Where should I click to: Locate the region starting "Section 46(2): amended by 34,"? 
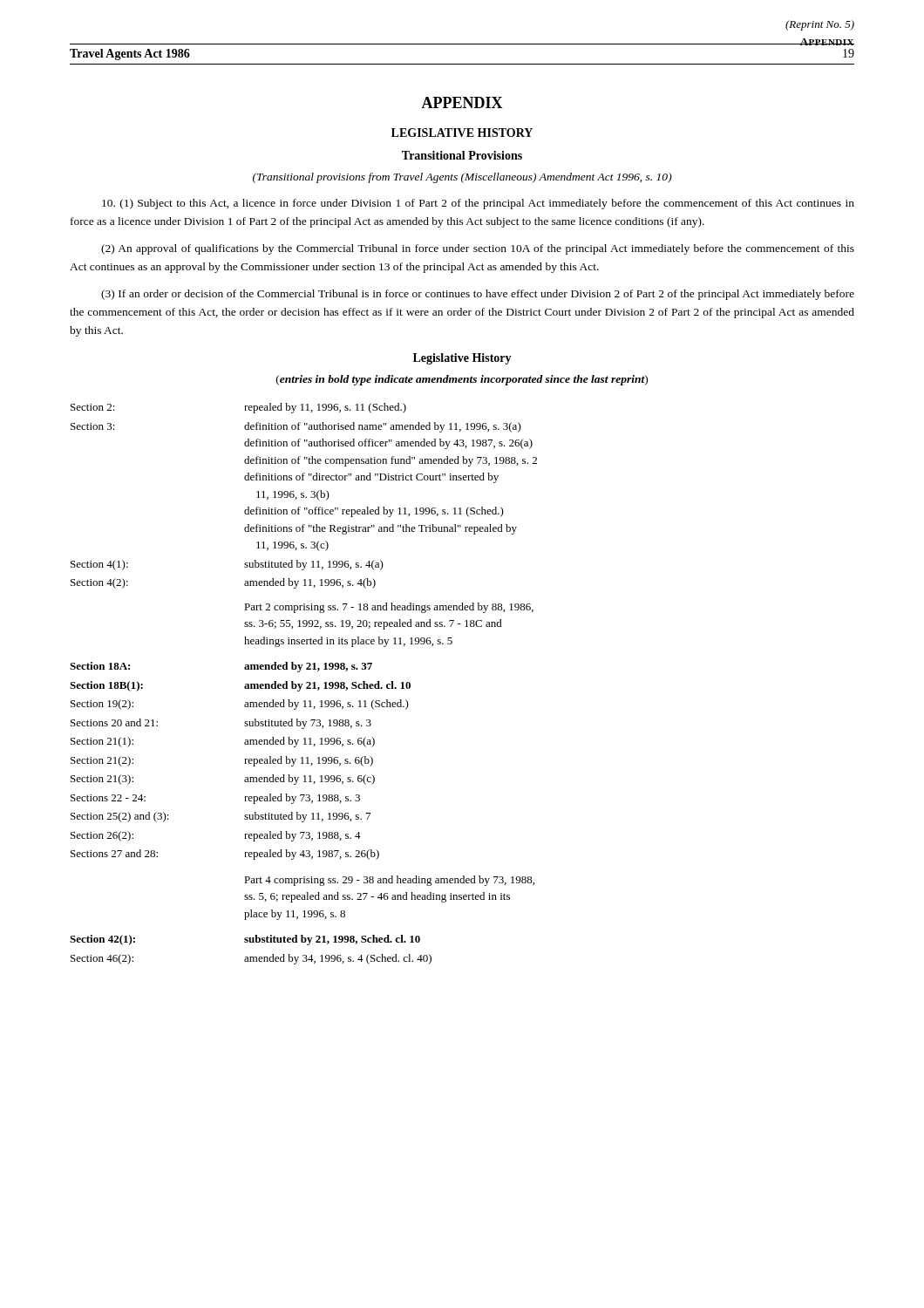(251, 959)
